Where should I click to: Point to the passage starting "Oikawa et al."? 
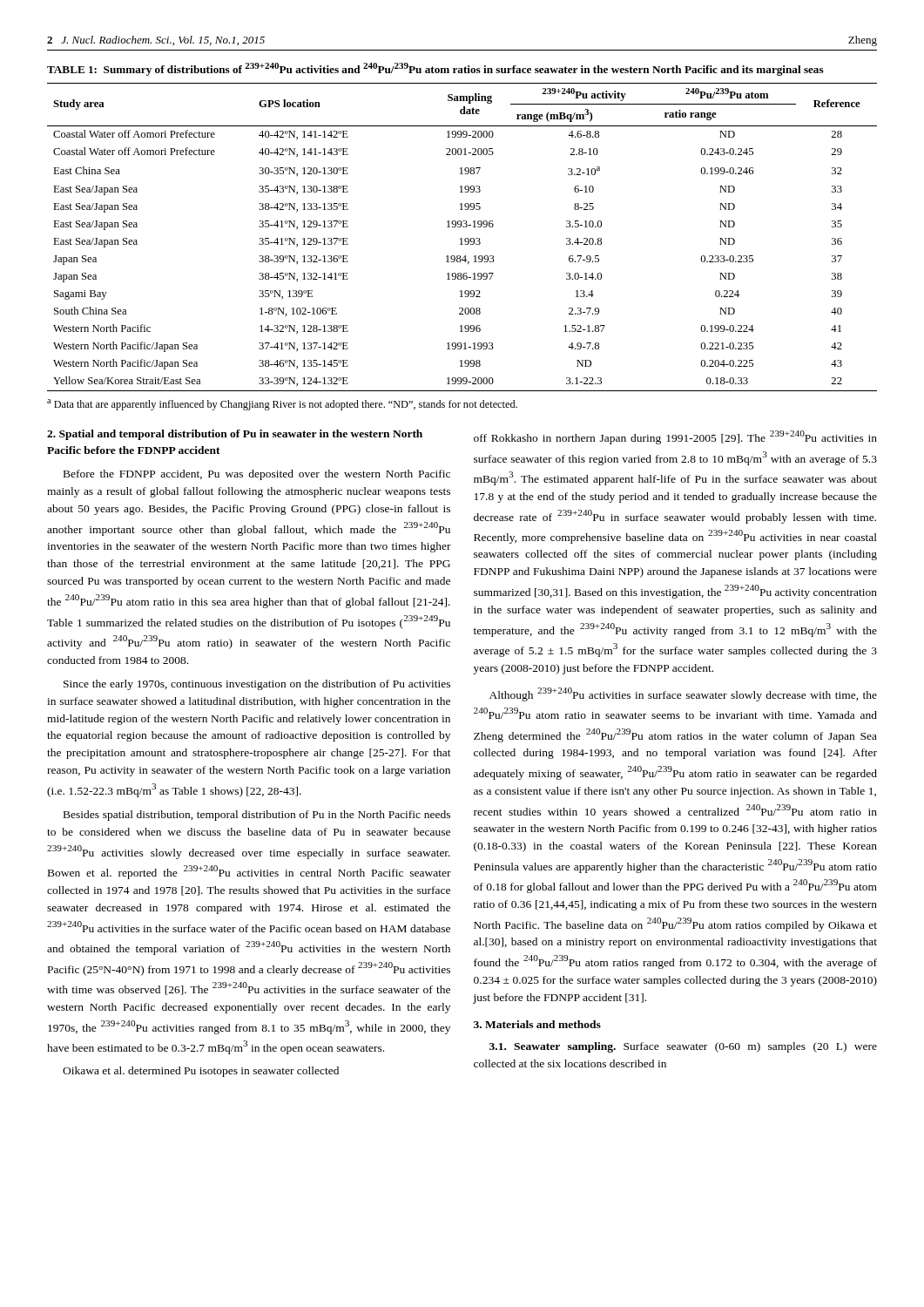point(201,1071)
